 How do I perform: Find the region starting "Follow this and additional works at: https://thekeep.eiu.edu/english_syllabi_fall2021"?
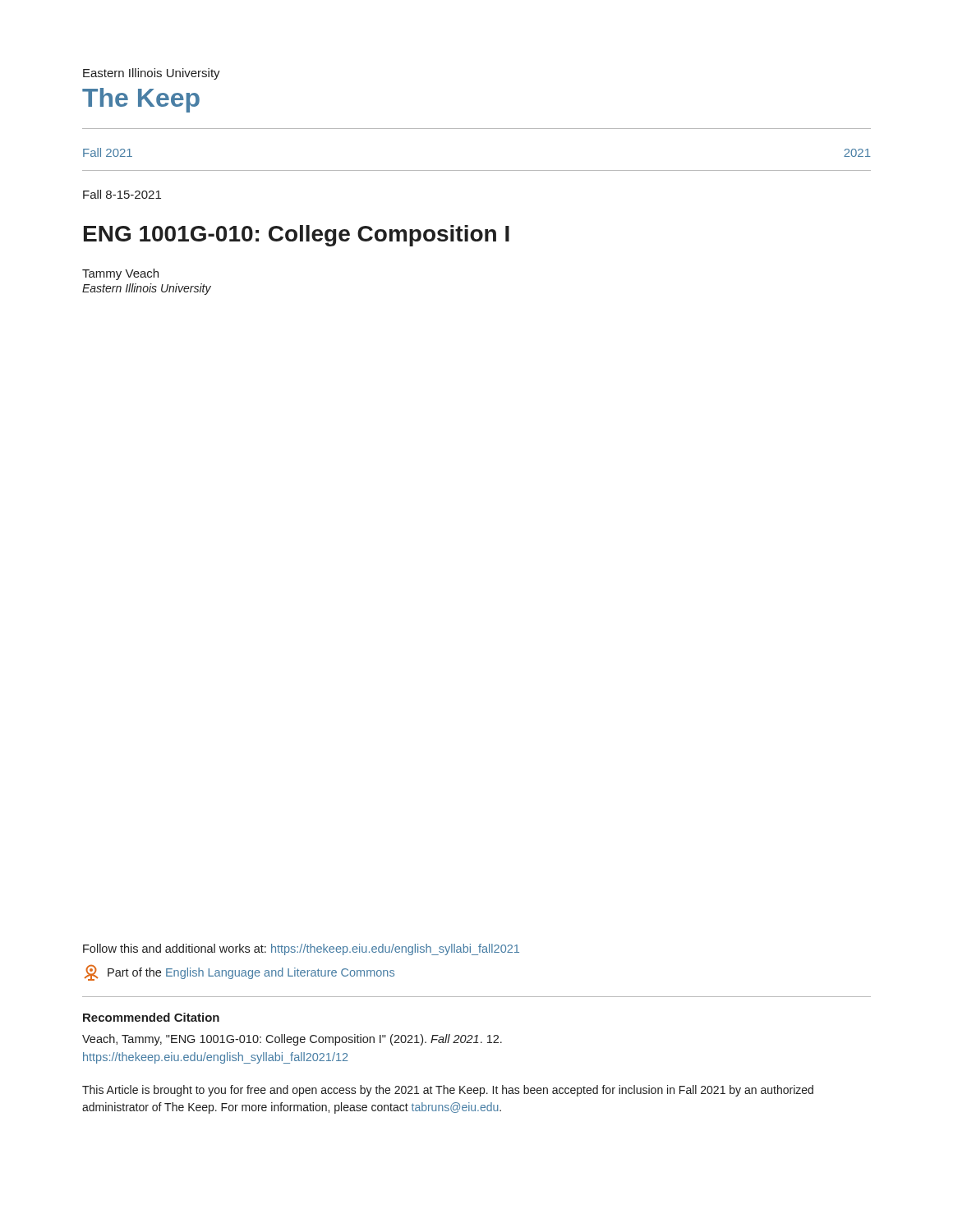click(x=301, y=949)
